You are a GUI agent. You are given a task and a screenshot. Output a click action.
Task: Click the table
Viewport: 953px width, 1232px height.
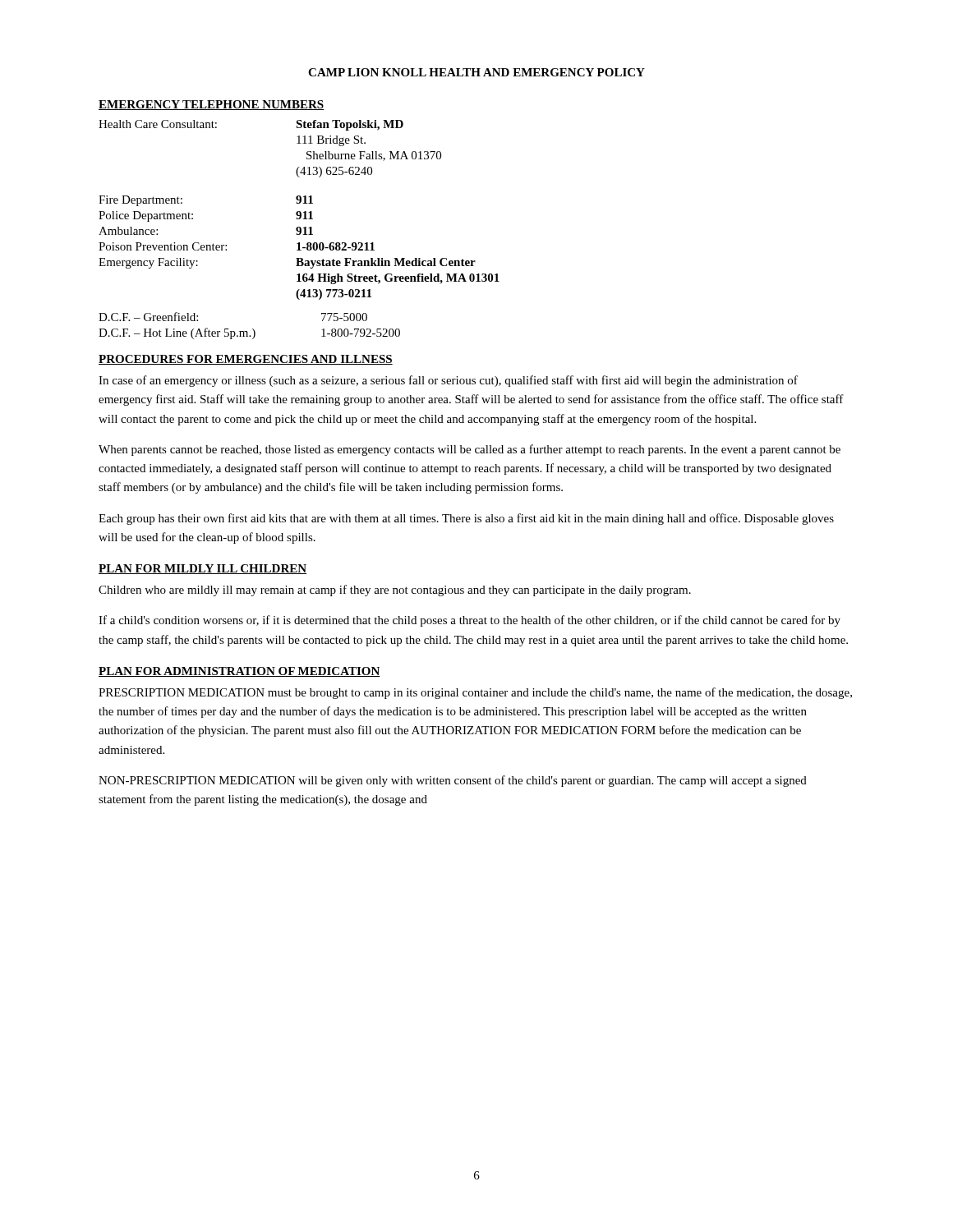tap(476, 229)
